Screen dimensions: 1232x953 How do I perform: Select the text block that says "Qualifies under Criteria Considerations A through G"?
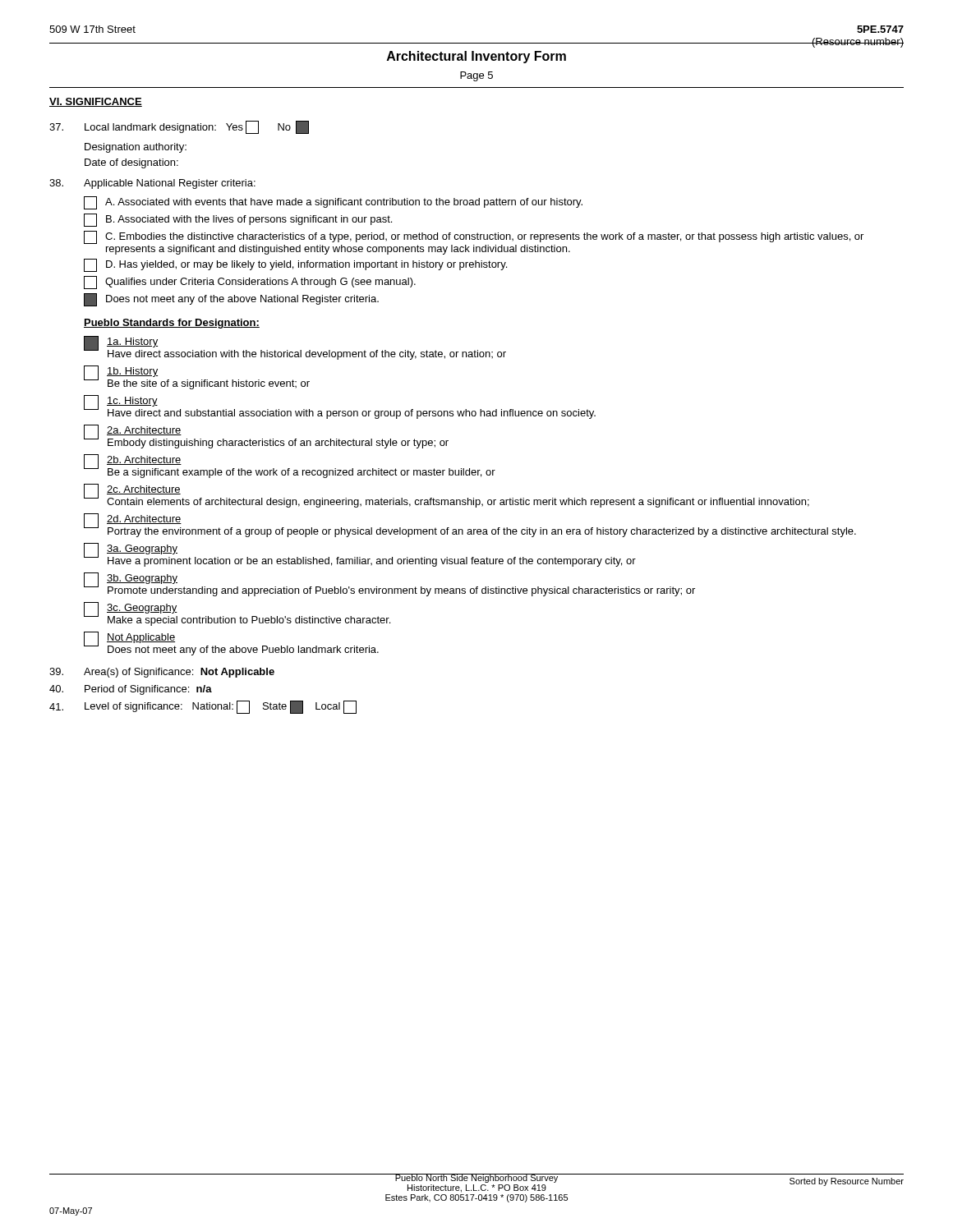250,282
